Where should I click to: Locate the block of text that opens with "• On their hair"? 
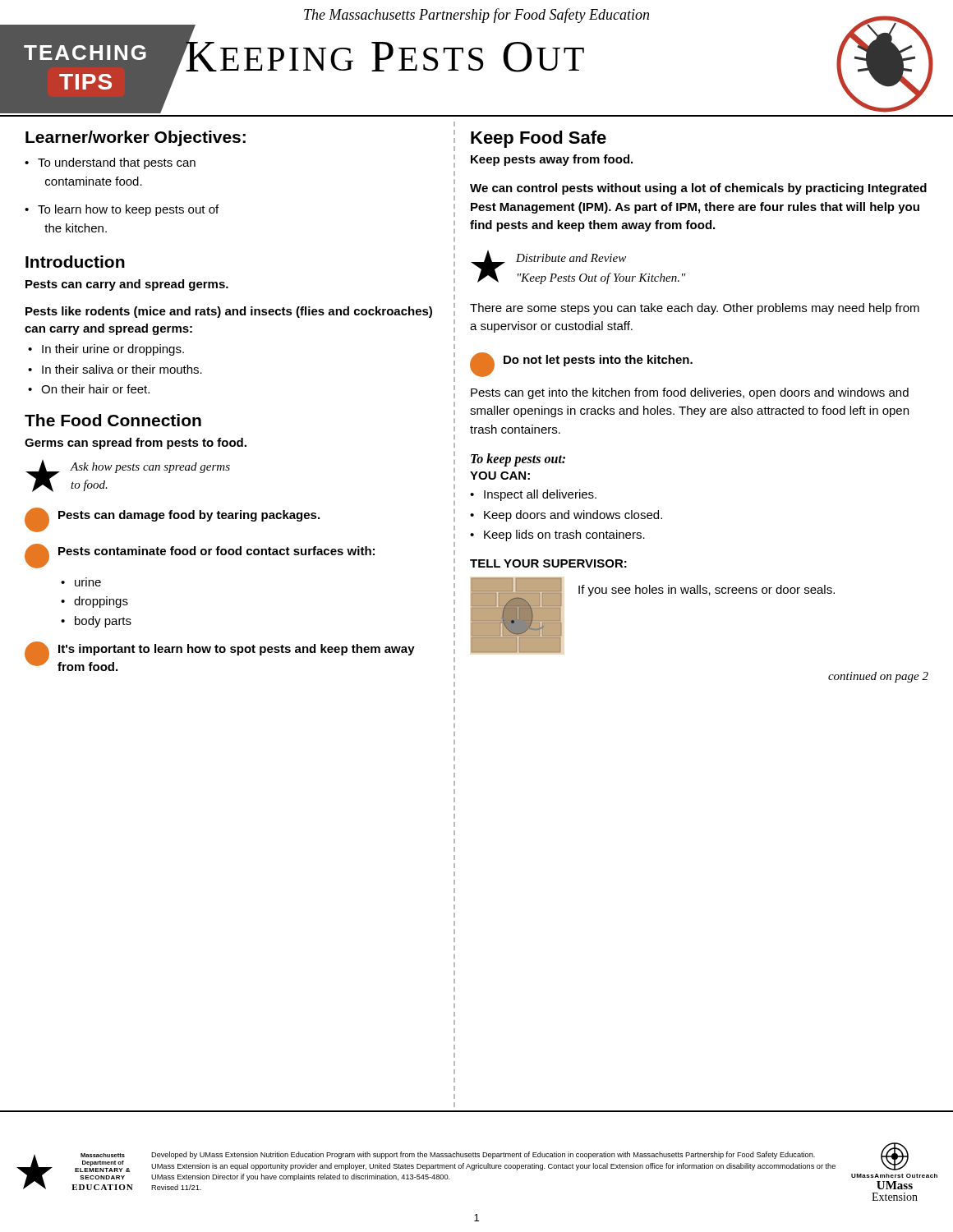pos(89,390)
